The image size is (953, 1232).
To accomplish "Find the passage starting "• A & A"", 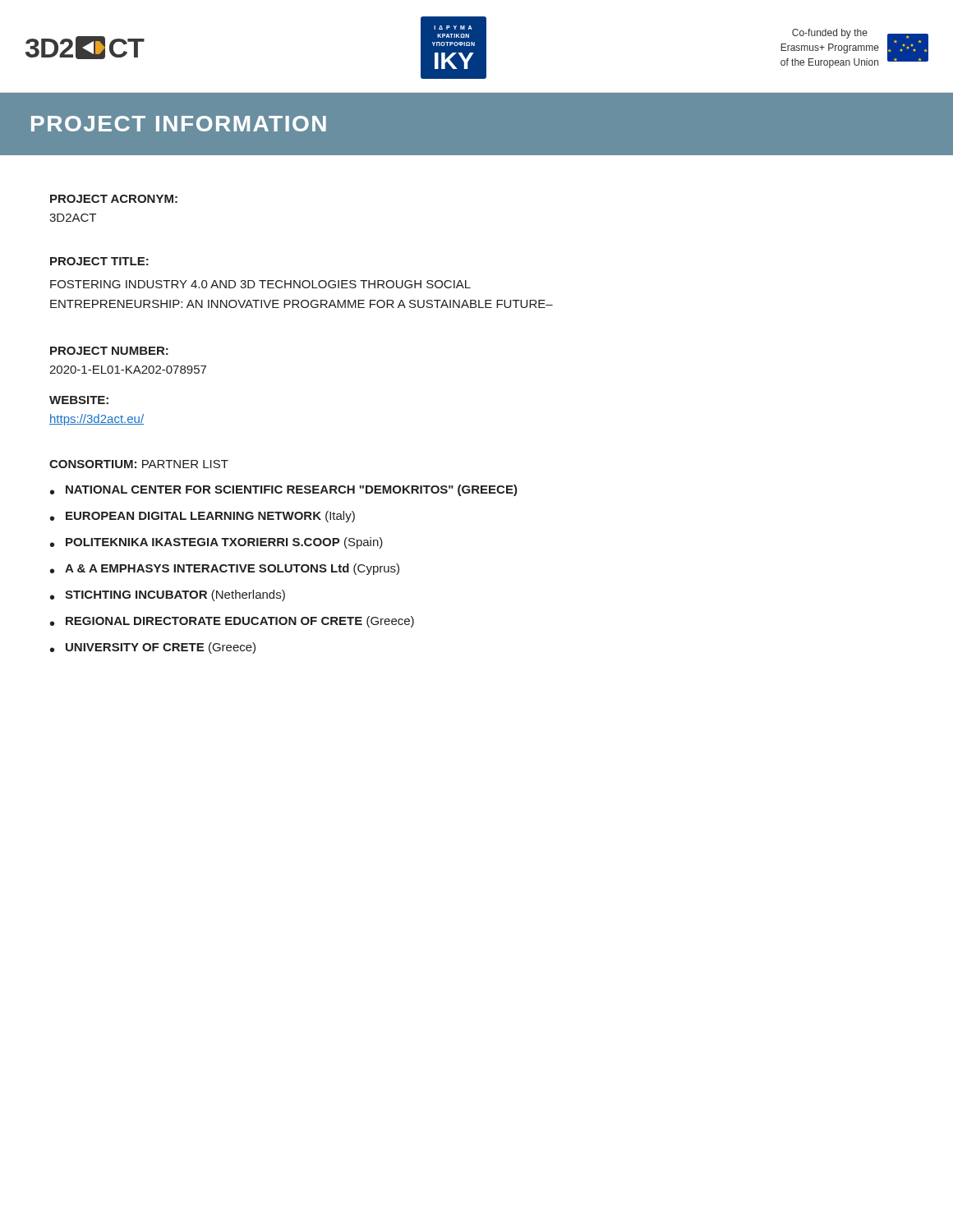I will (225, 570).
